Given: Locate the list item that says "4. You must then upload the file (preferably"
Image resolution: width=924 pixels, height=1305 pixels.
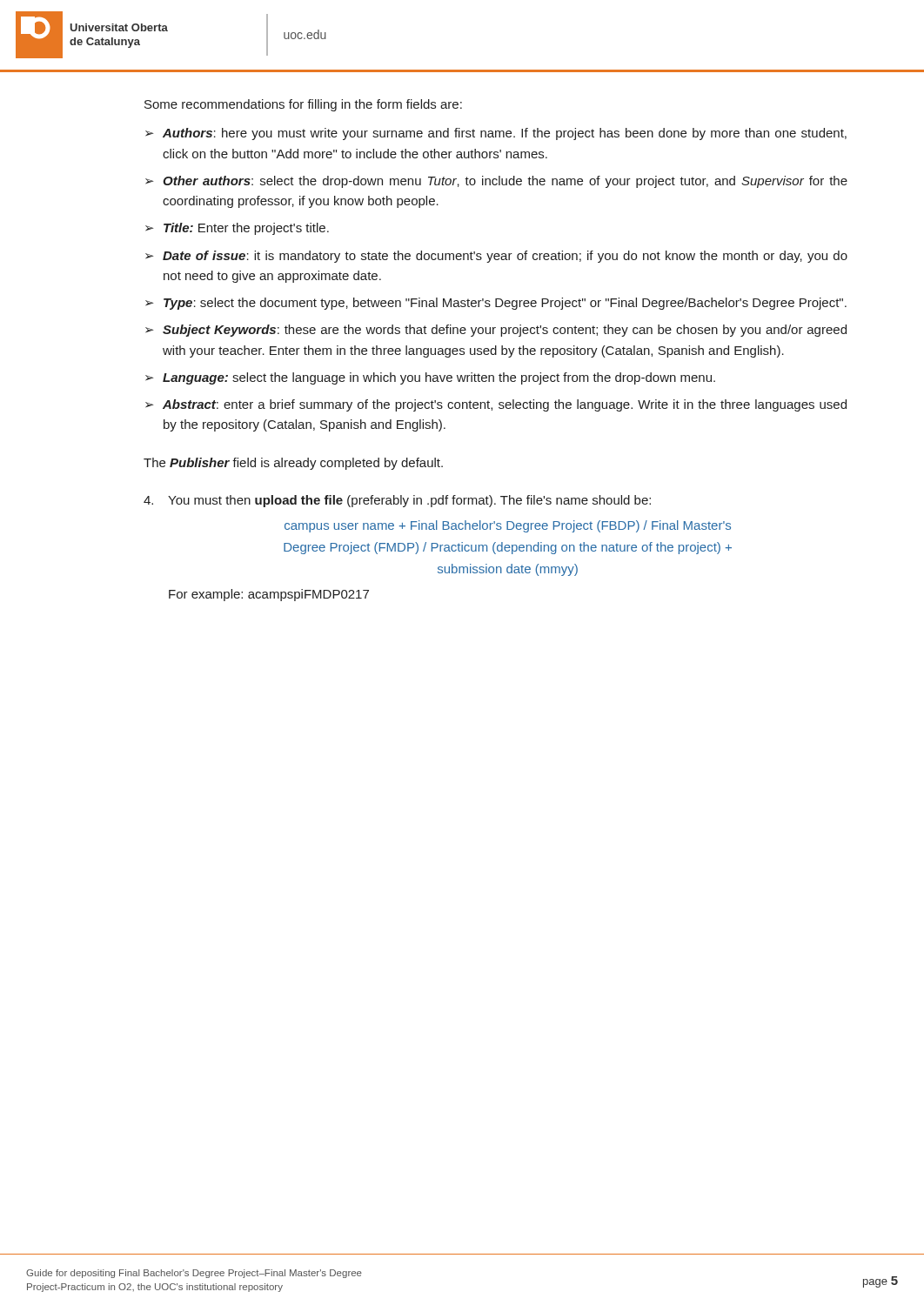Looking at the screenshot, I should tap(495, 500).
